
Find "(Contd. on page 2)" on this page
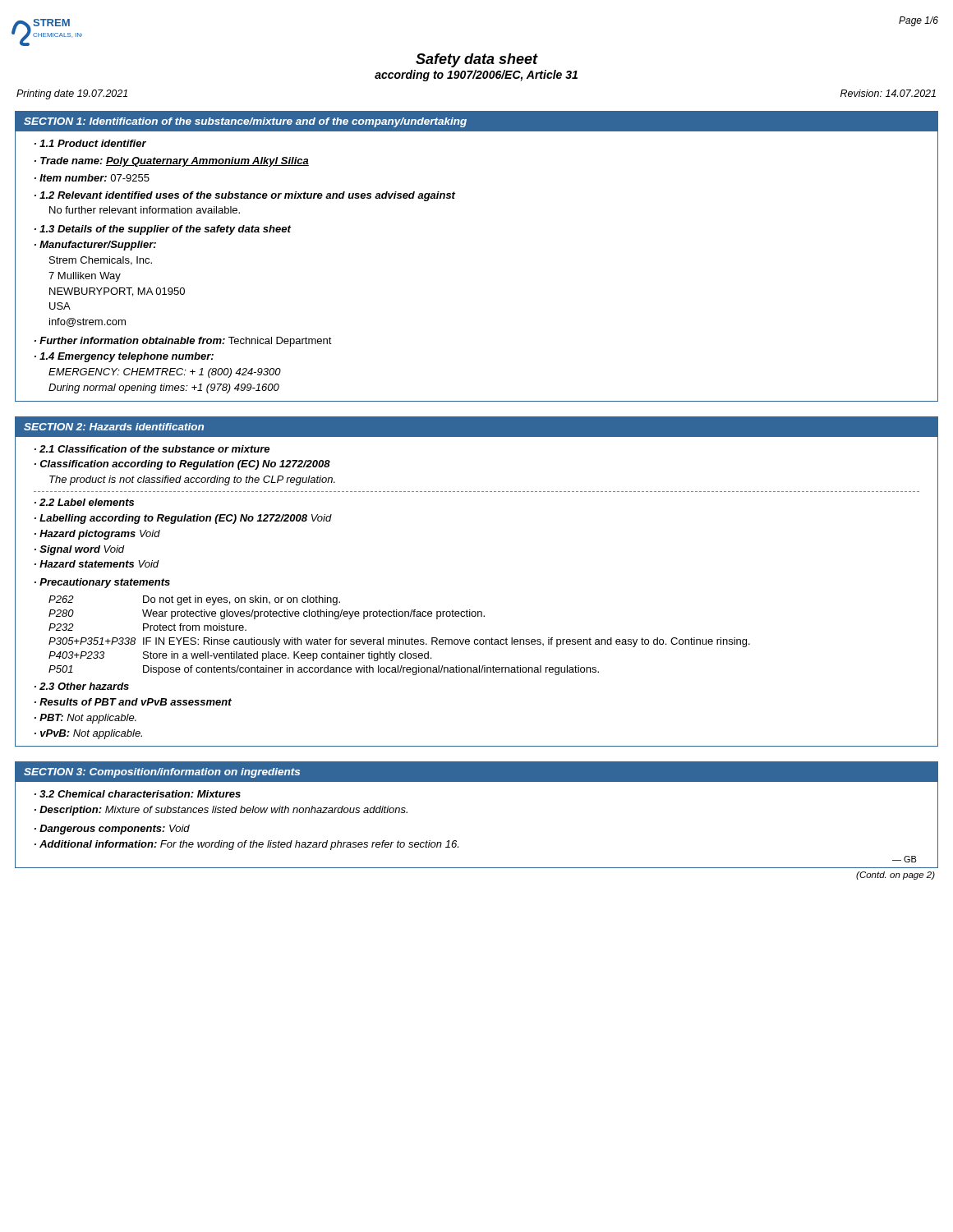pyautogui.click(x=896, y=875)
